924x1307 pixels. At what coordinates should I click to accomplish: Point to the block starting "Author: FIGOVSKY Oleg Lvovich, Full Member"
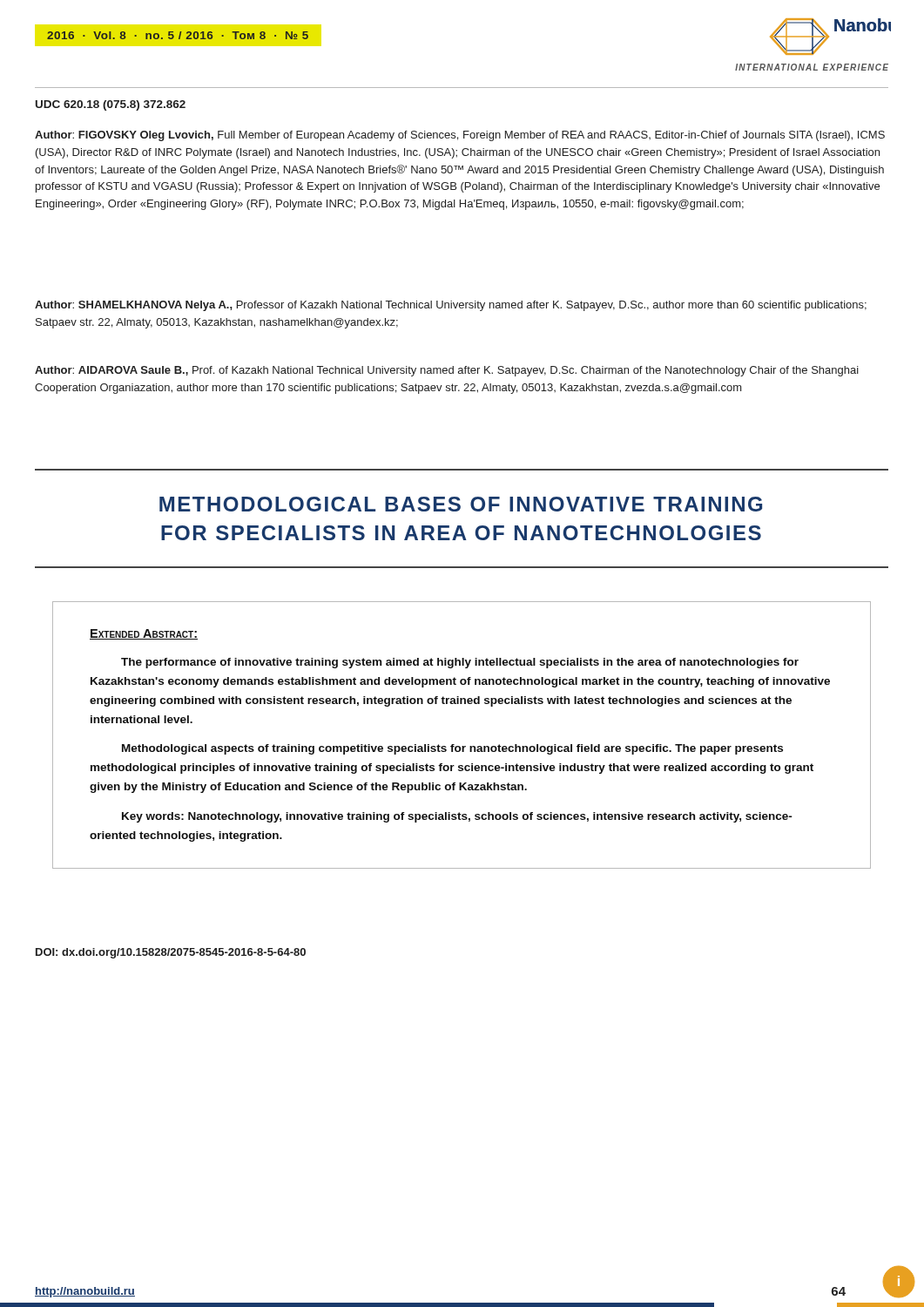tap(460, 169)
